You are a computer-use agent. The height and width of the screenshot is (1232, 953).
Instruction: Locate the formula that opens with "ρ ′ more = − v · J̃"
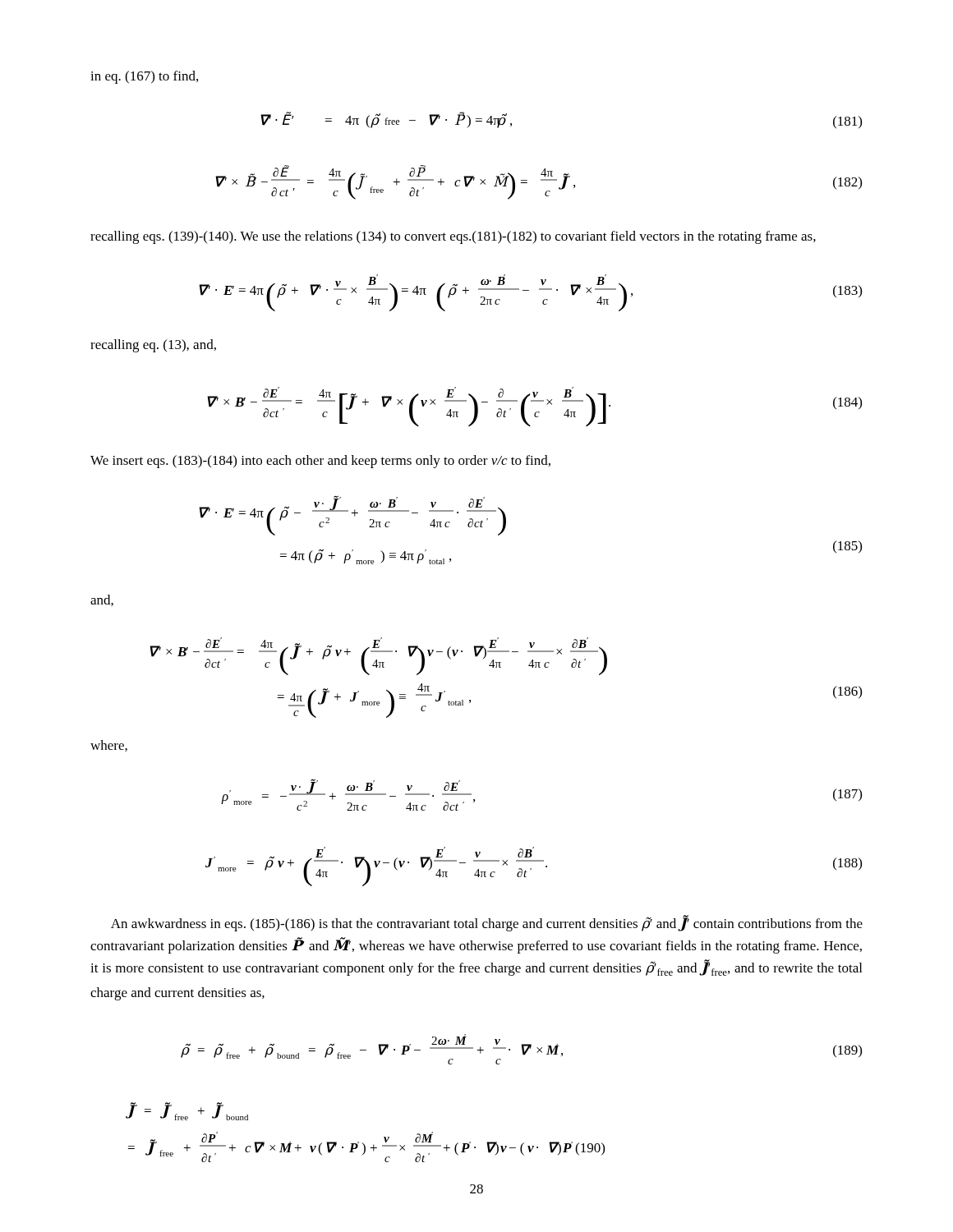pyautogui.click(x=476, y=794)
